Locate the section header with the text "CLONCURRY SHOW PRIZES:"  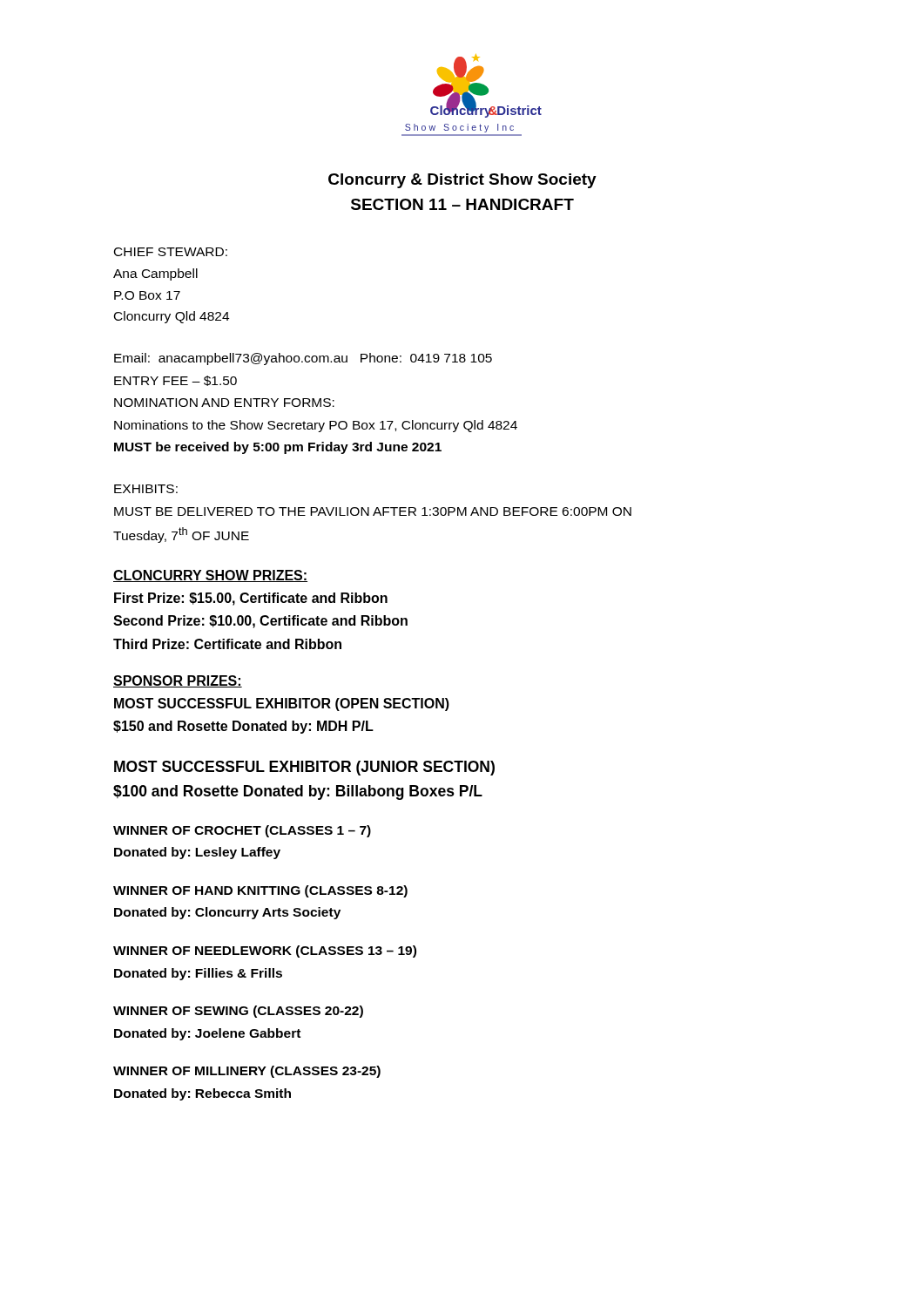[210, 575]
